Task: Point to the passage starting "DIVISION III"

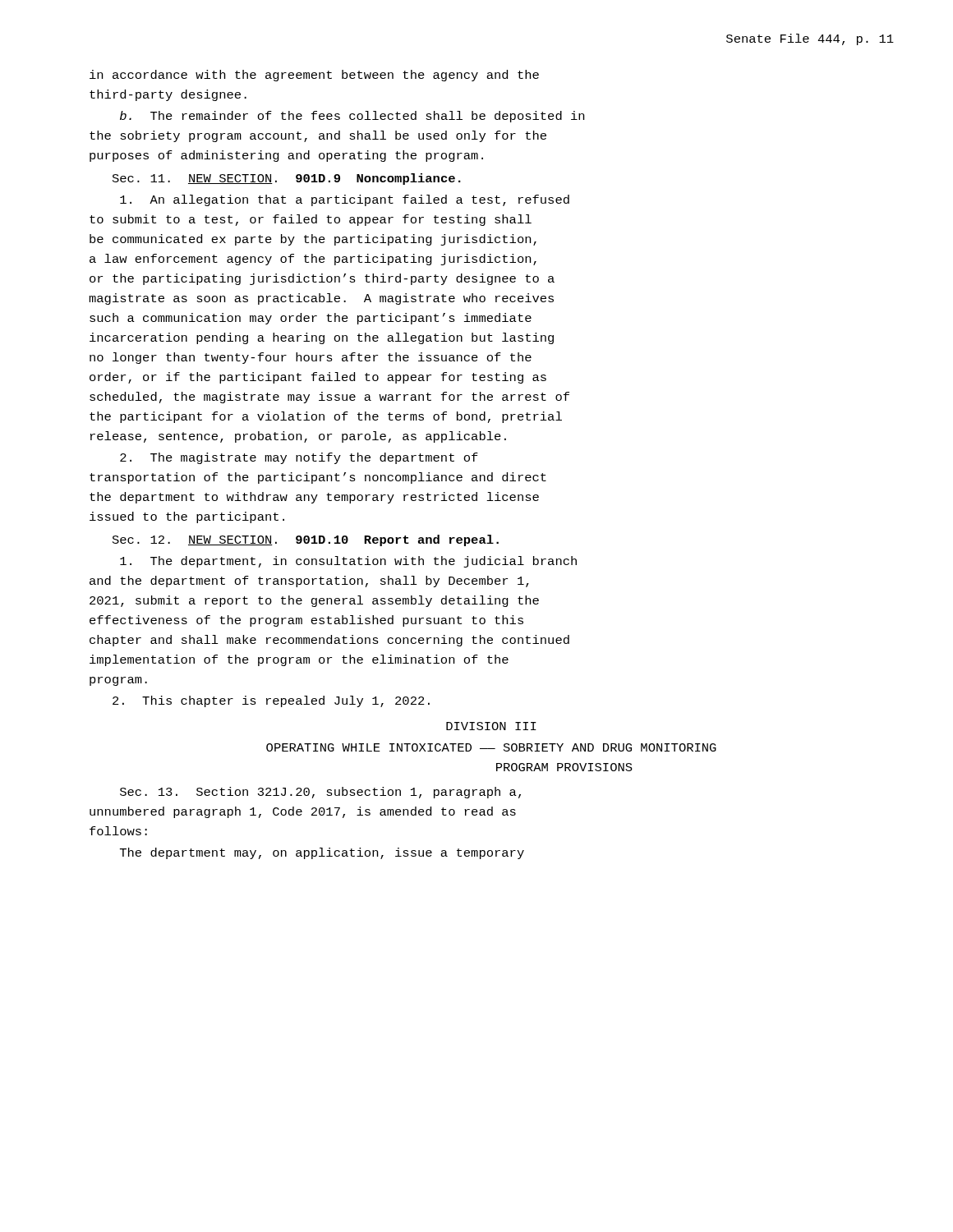Action: [x=491, y=727]
